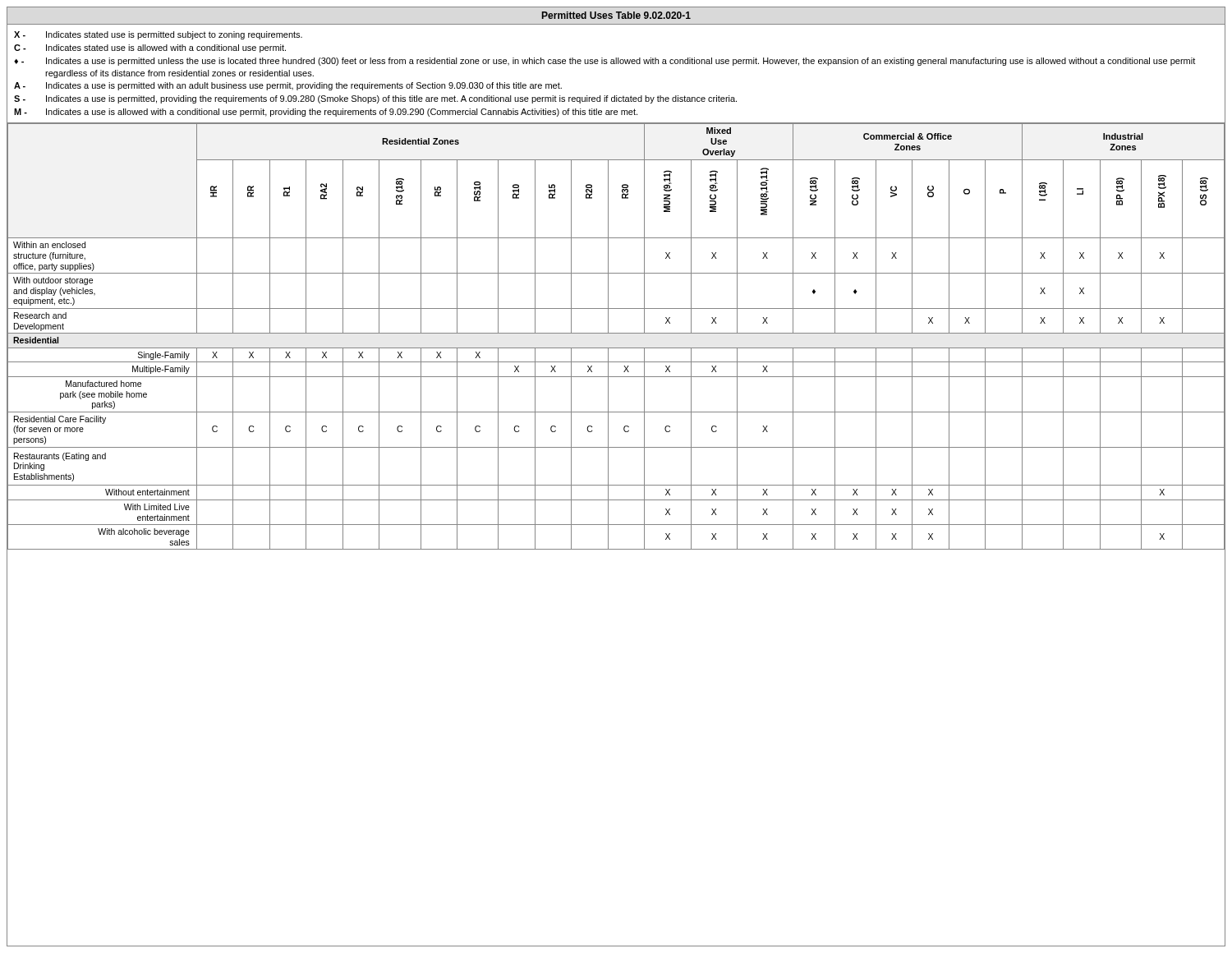
Task: Click on the text starting "A - Indicates a use is permitted with"
Action: 616,86
